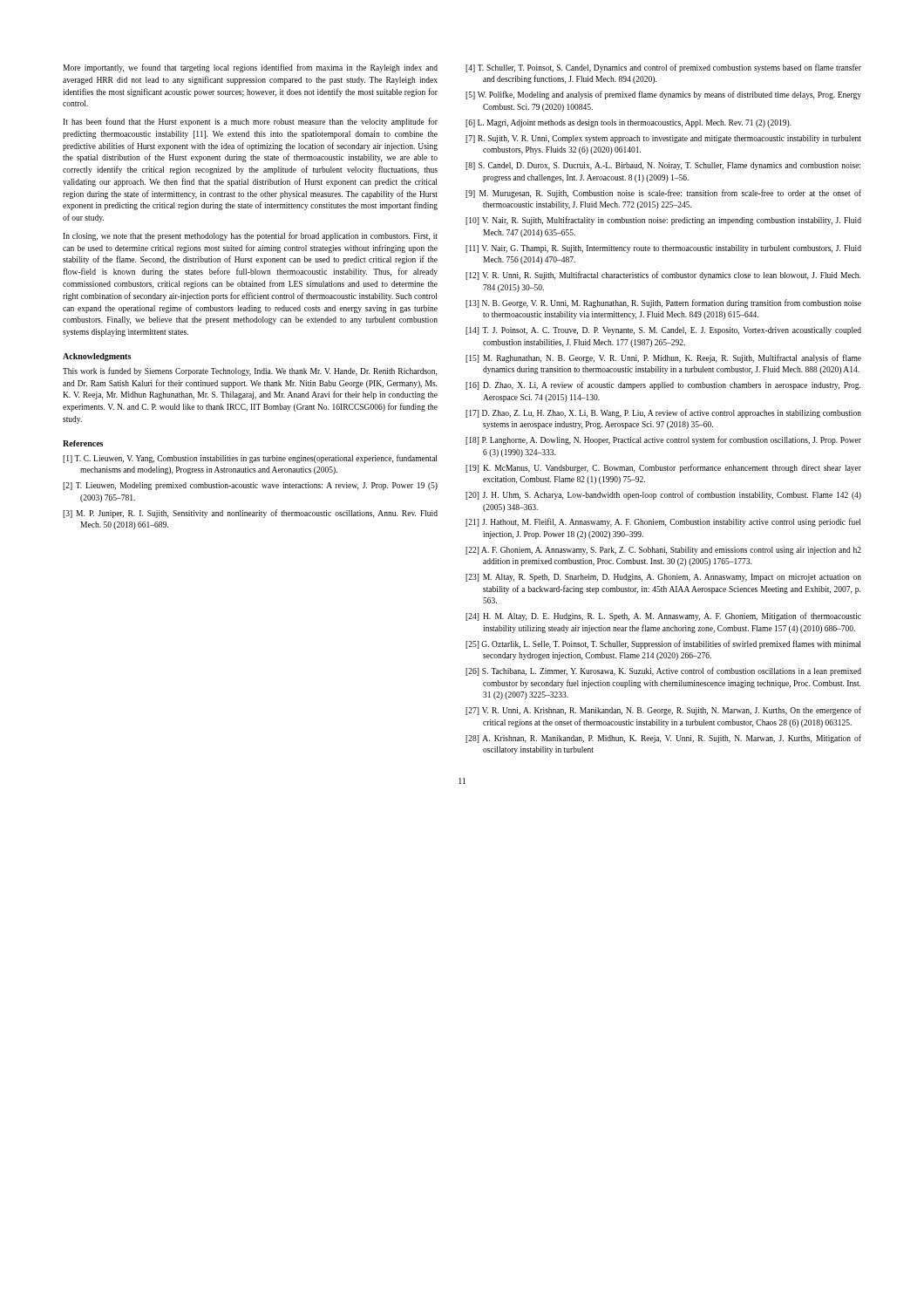Find the block on this page that starts "[2] T. Lieuwen, Modeling premixed"
The width and height of the screenshot is (924, 1308).
point(250,492)
